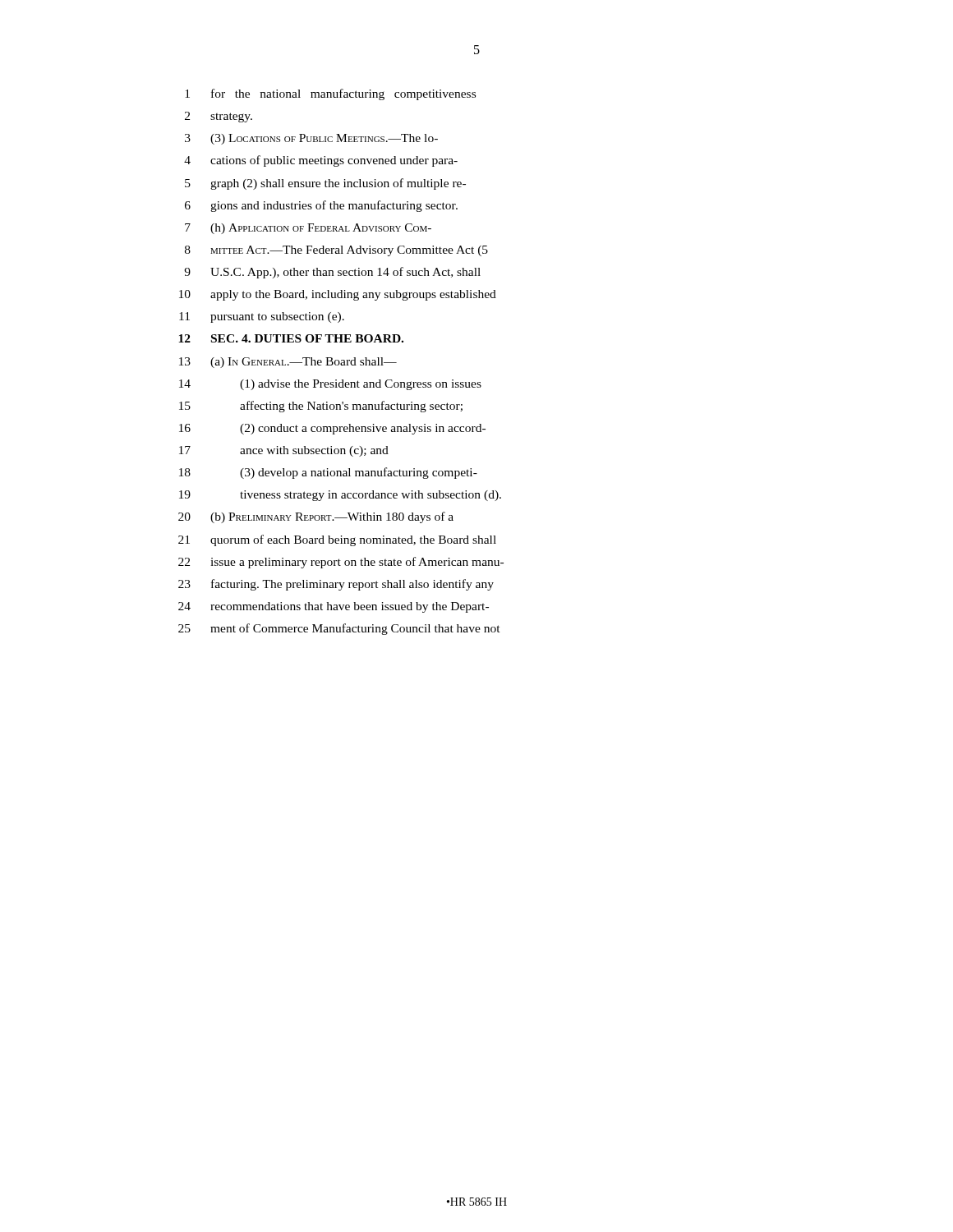
Task: Where is the passage that starts "25 ment of"?
Action: point(501,628)
